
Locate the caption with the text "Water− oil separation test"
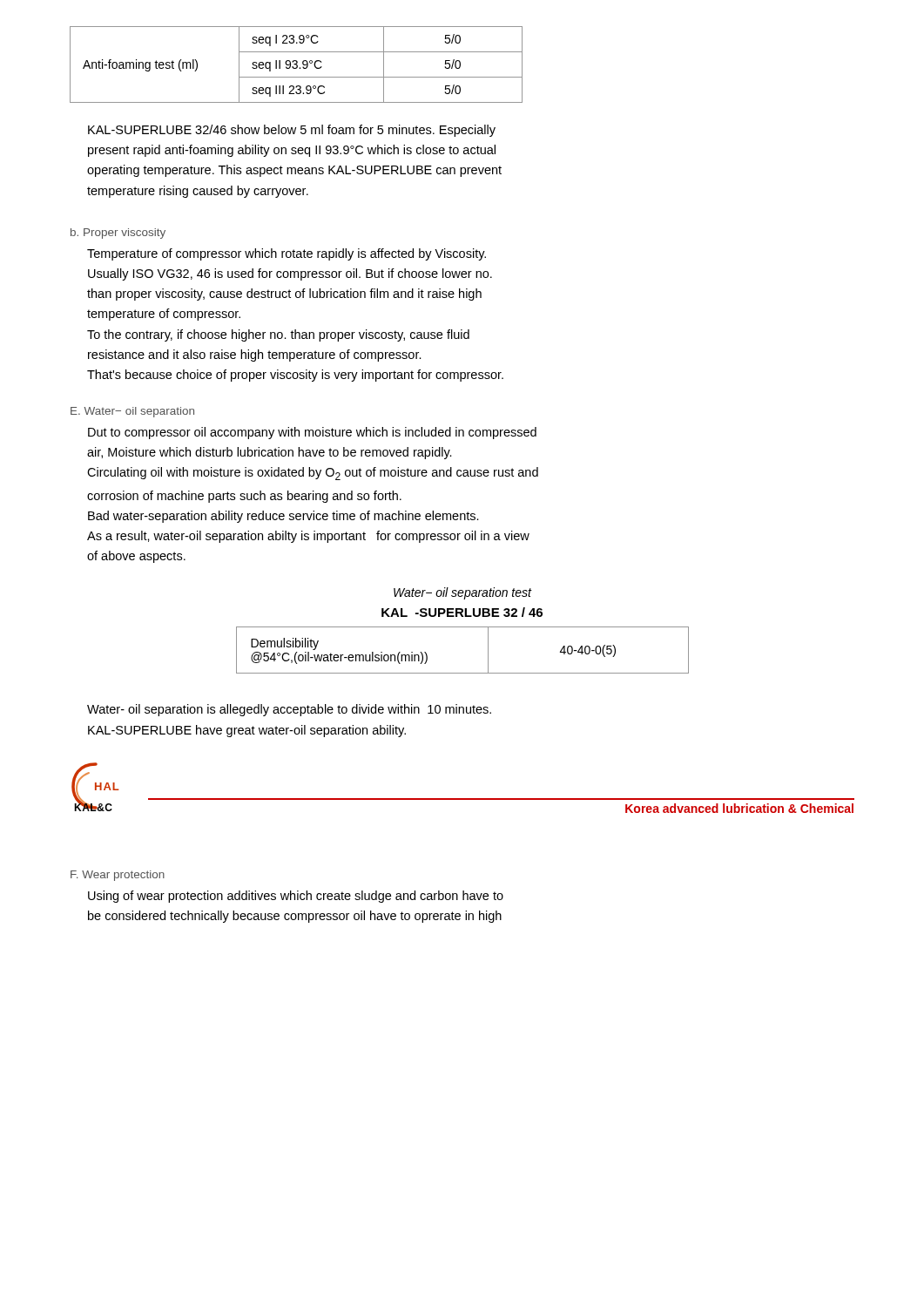tap(462, 593)
